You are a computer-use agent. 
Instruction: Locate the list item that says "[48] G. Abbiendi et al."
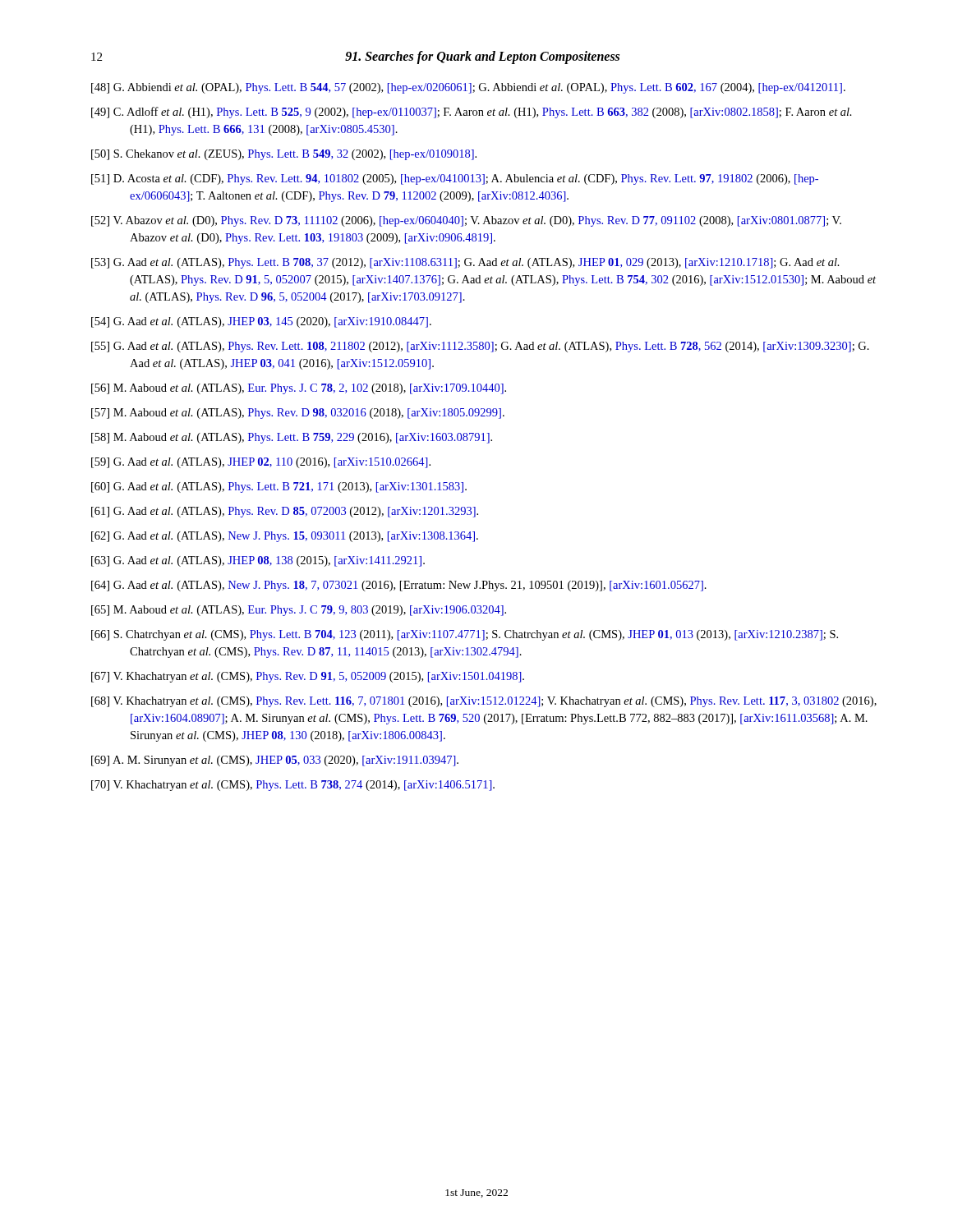point(468,87)
